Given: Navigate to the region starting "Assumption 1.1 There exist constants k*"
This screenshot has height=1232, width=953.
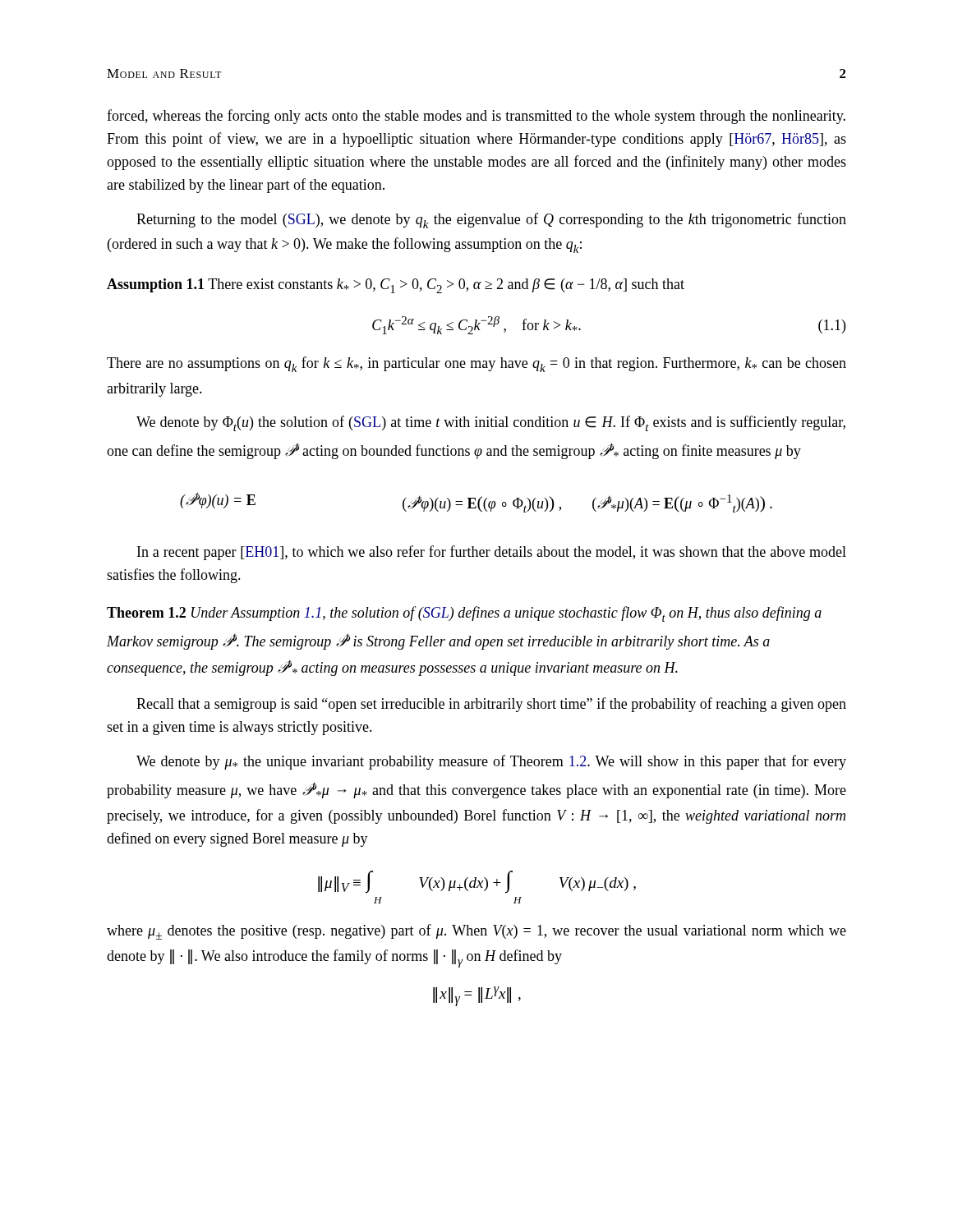Looking at the screenshot, I should click(396, 286).
